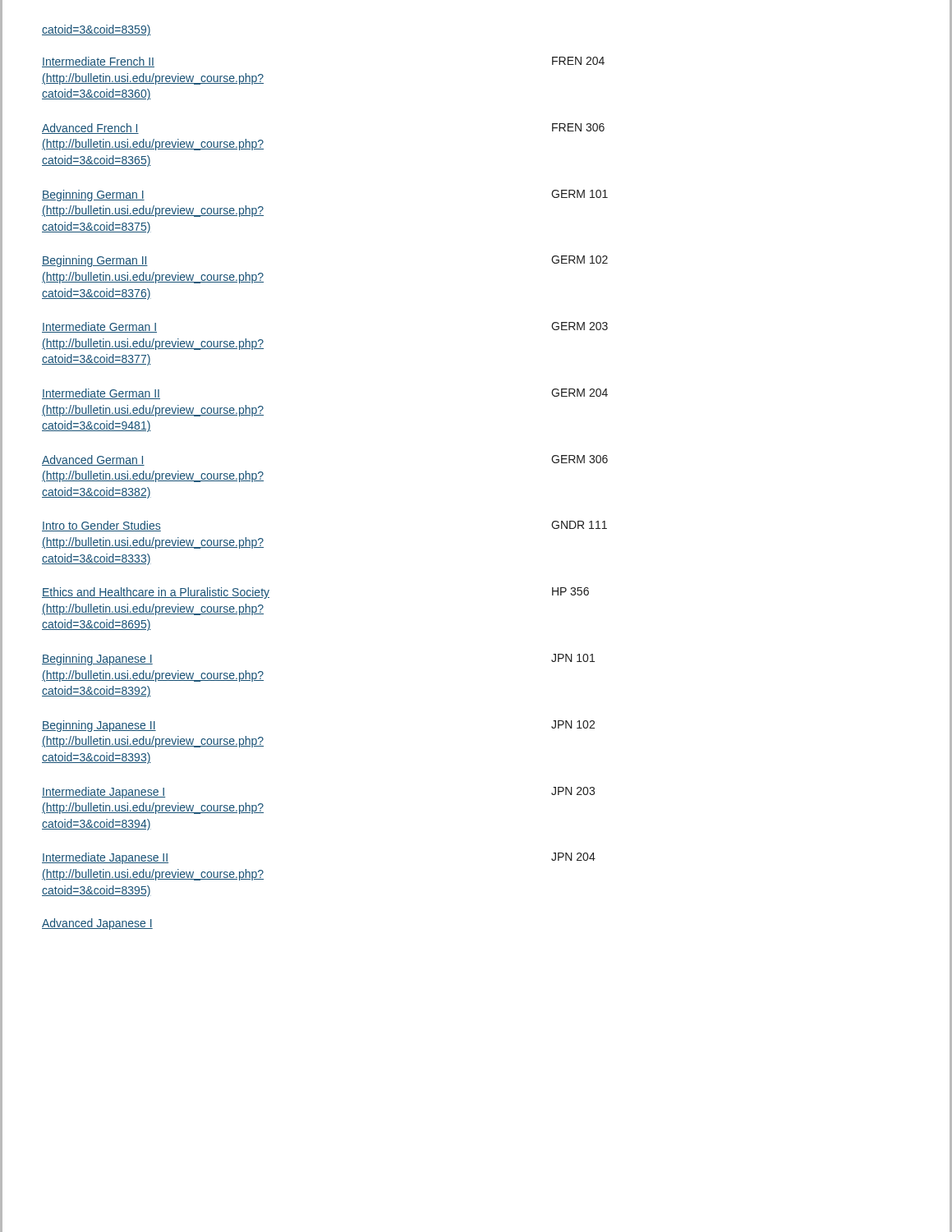Point to the passage starting "Intermediate Japanese II(http://bulletin.usi.edu/preview_course.php?catoid=3&coid=8395) JPN"

[x=105, y=858]
